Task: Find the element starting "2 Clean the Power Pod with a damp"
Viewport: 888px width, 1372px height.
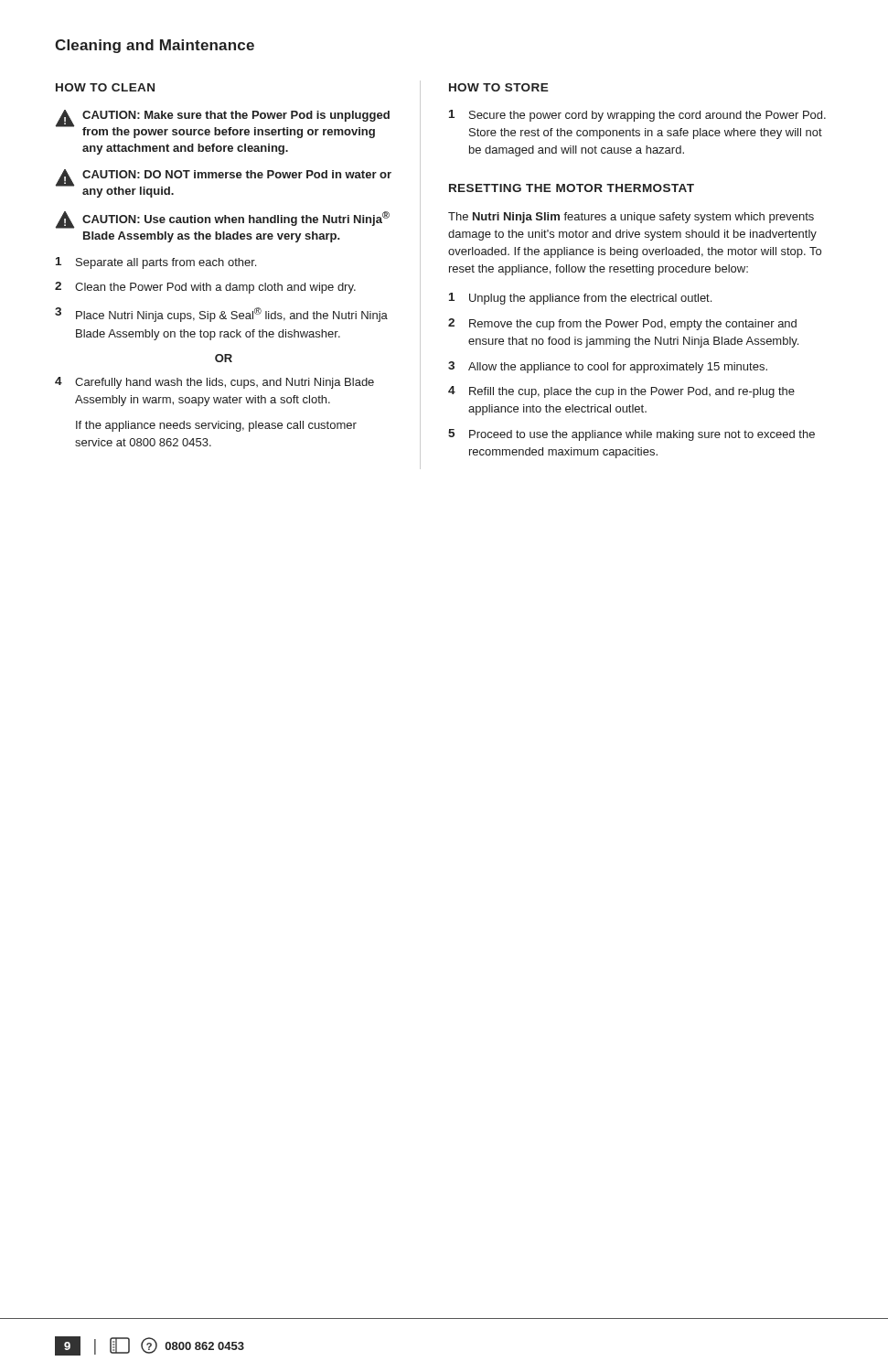Action: click(x=206, y=288)
